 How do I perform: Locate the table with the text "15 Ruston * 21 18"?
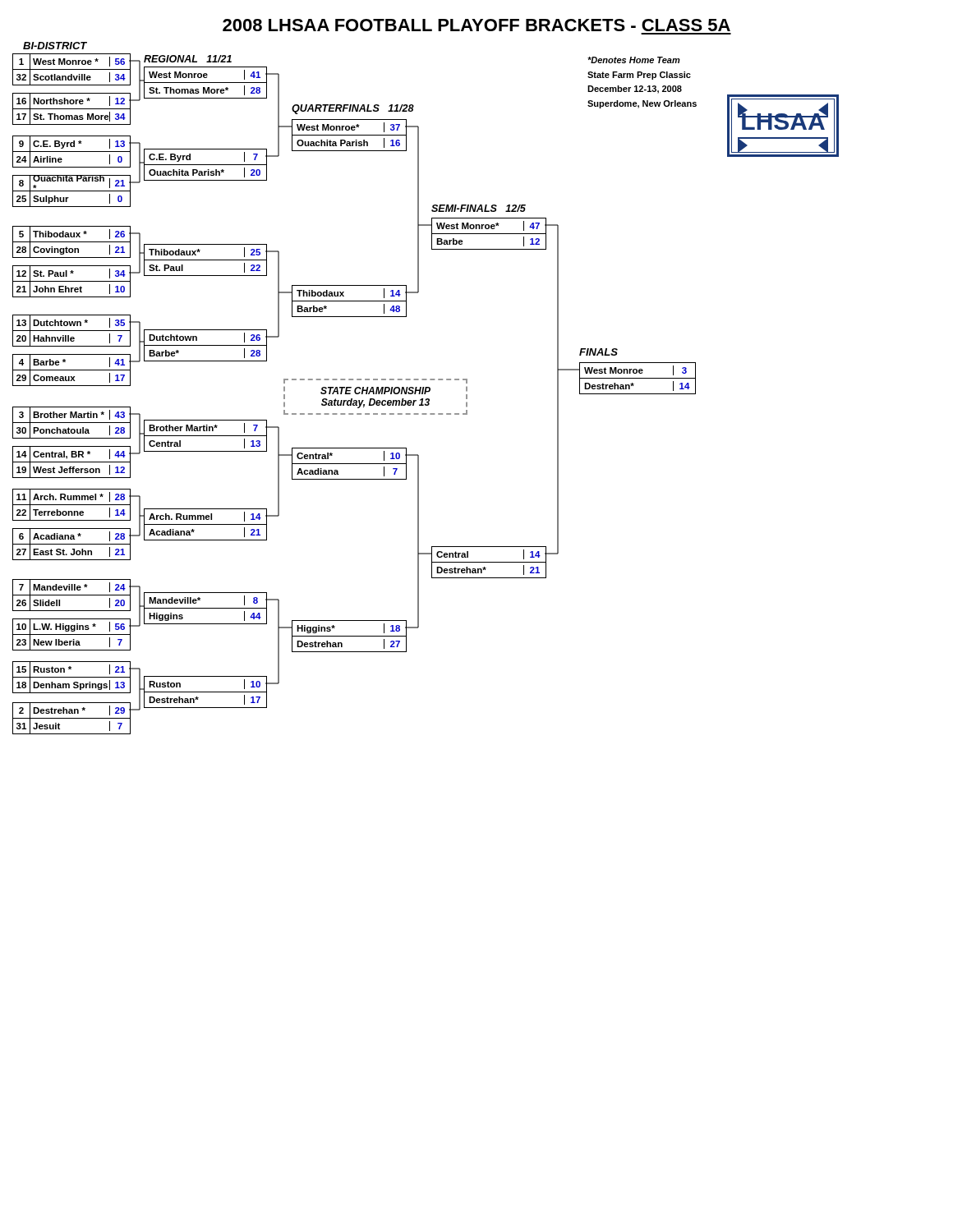(71, 677)
